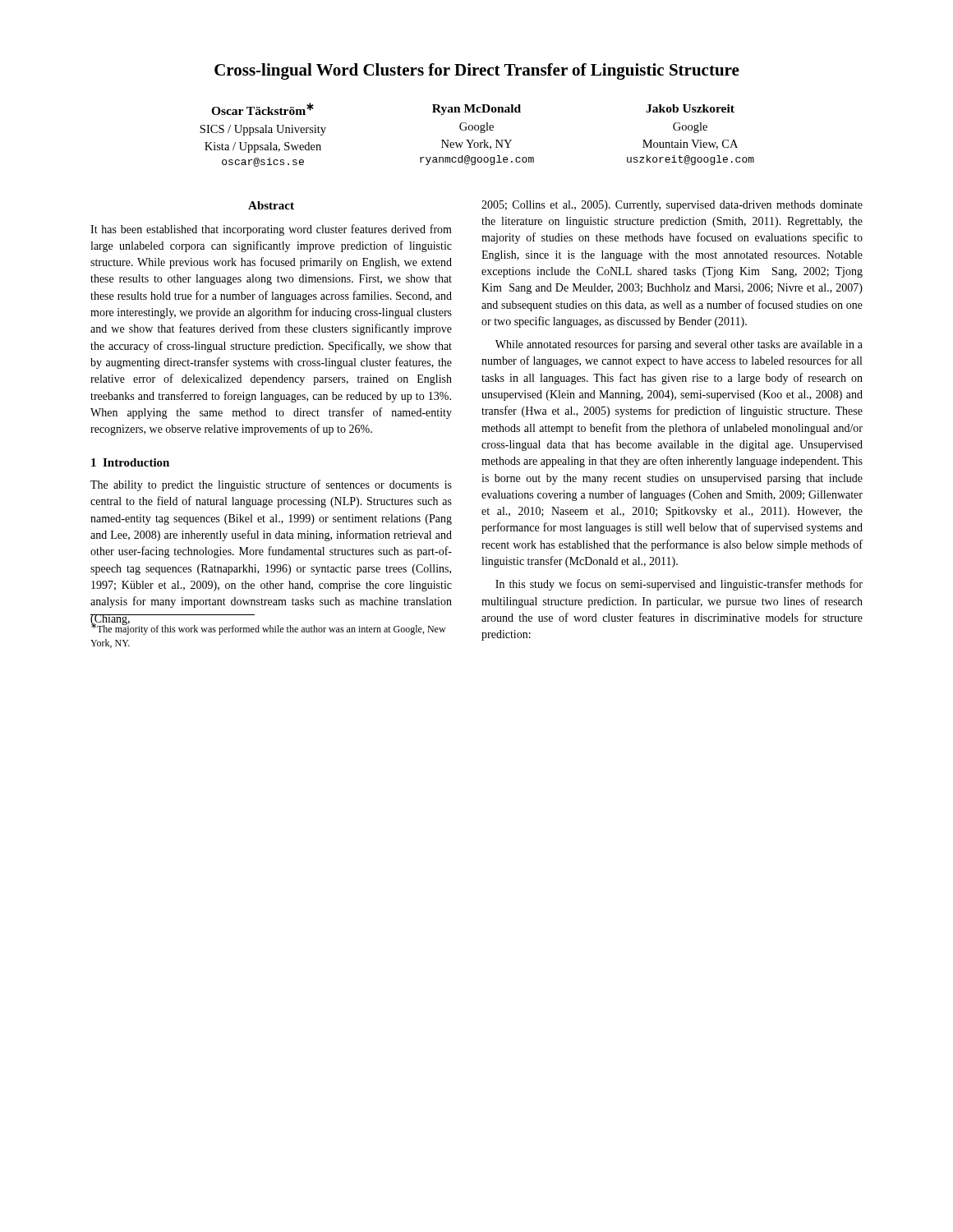Point to the passage starting "While annotated resources for parsing and several"

[672, 453]
